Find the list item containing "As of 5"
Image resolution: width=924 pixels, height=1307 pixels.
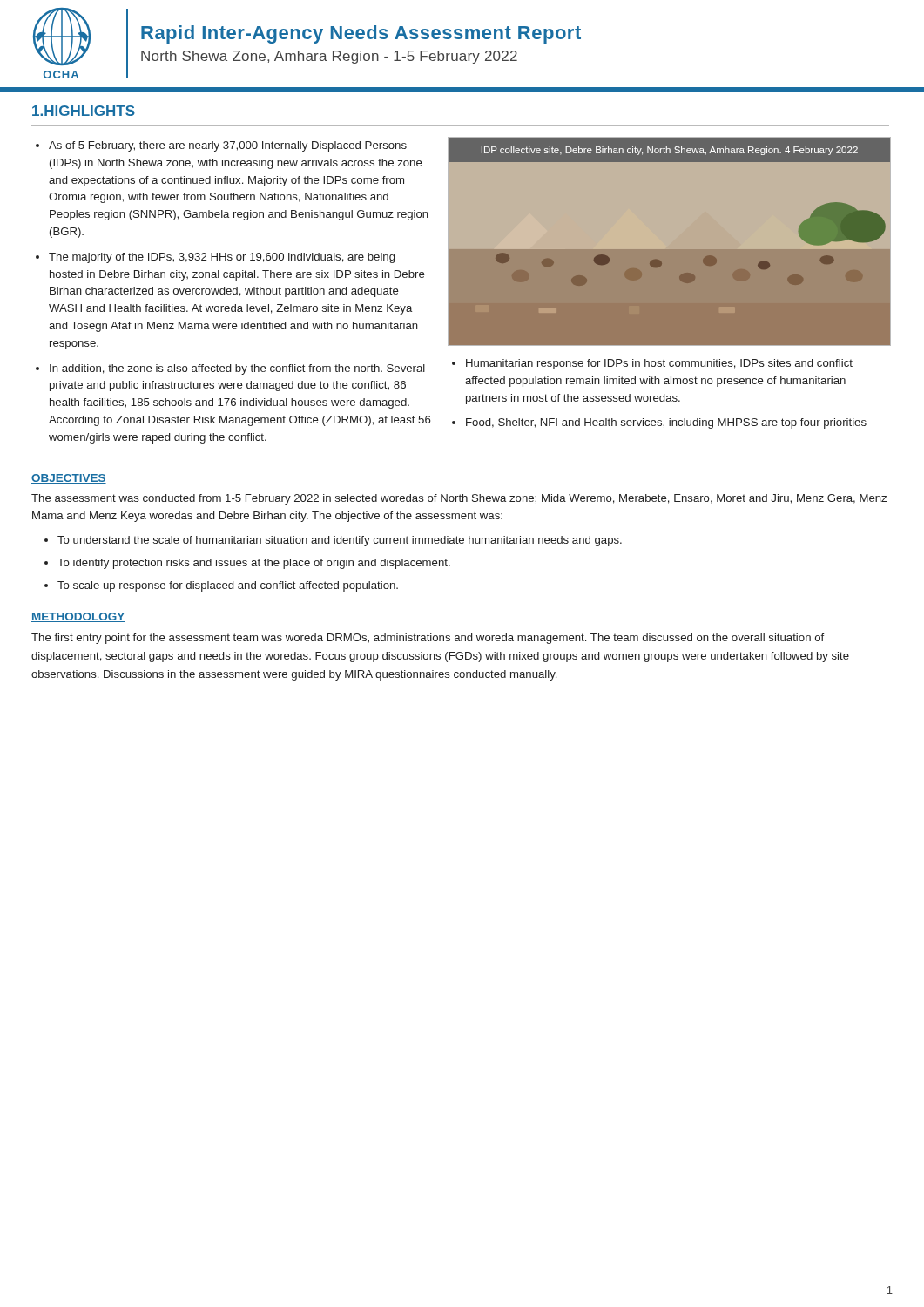(x=239, y=188)
